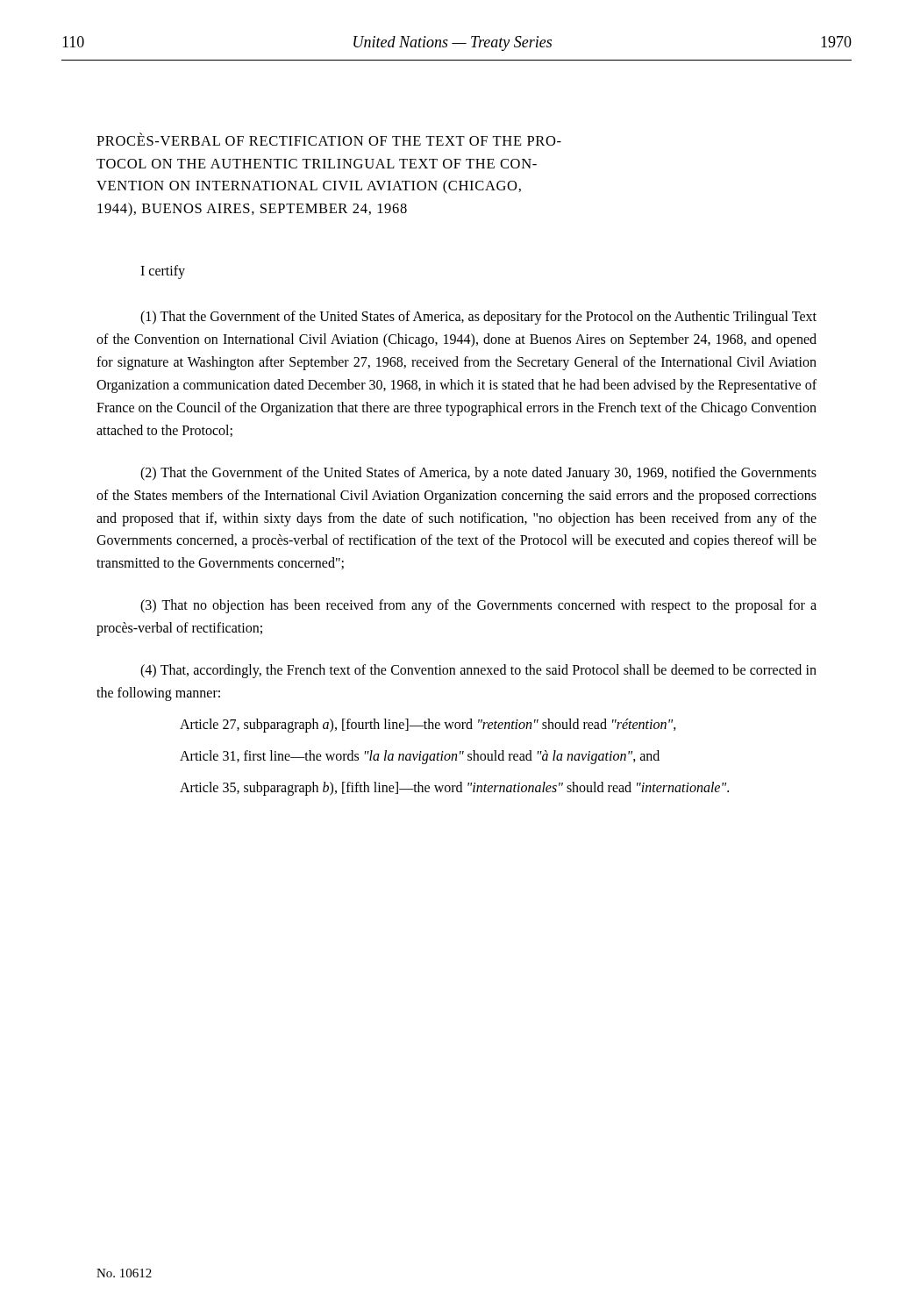913x1316 pixels.
Task: Point to the text block starting "(4) That, accordingly, the French text"
Action: [x=456, y=681]
